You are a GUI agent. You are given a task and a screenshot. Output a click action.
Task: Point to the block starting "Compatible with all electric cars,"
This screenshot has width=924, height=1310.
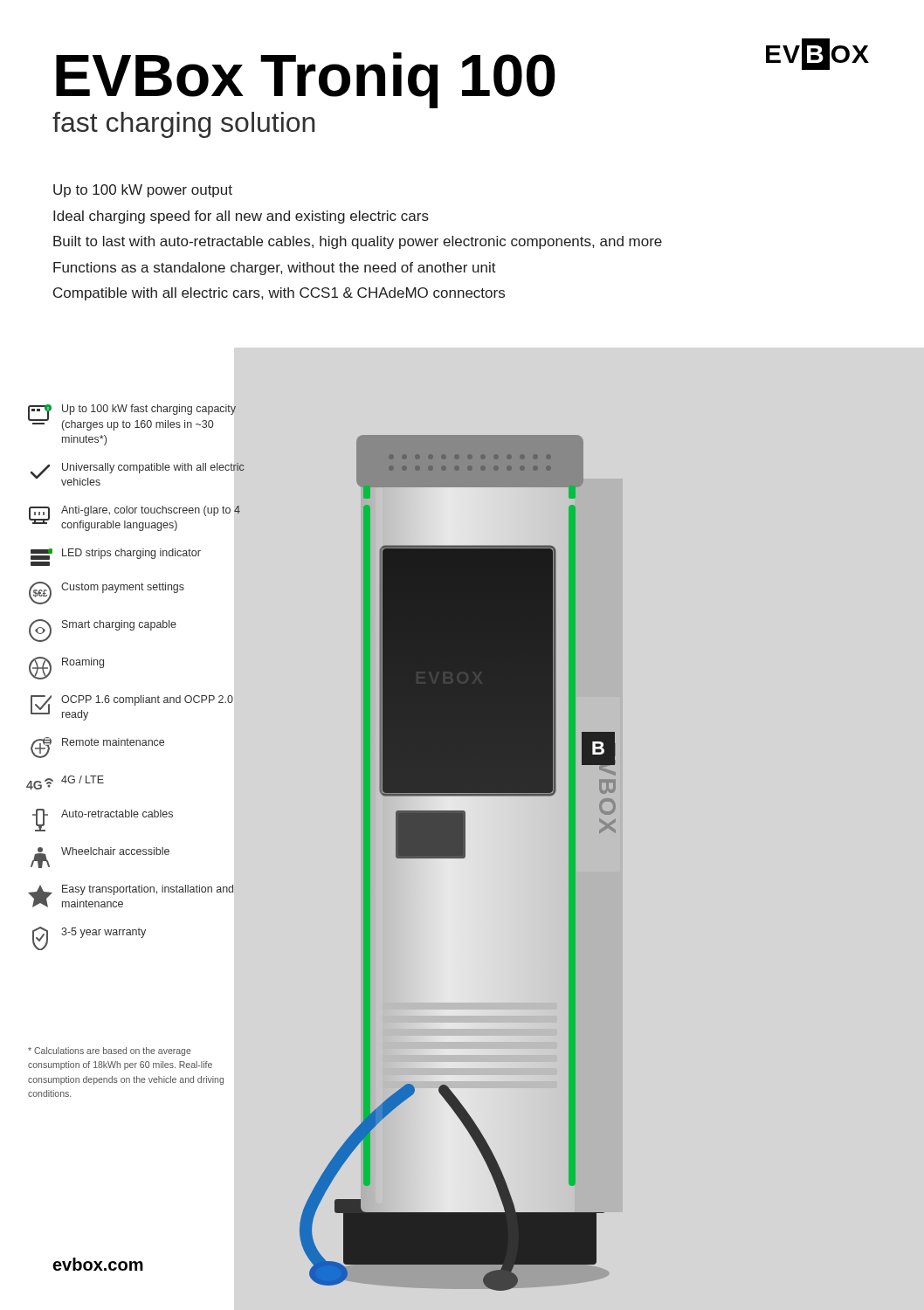coord(279,293)
